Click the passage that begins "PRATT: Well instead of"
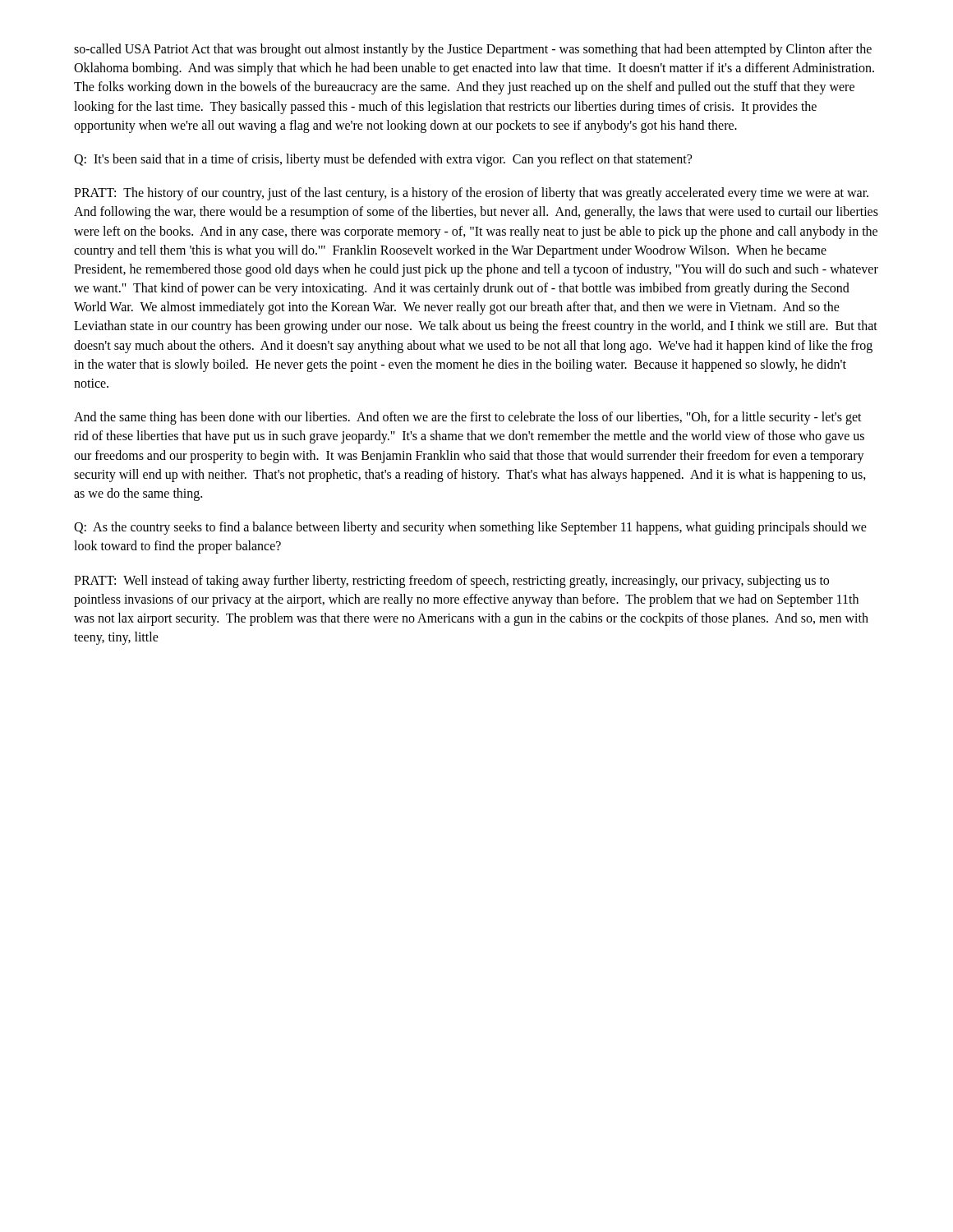The image size is (953, 1232). [471, 608]
